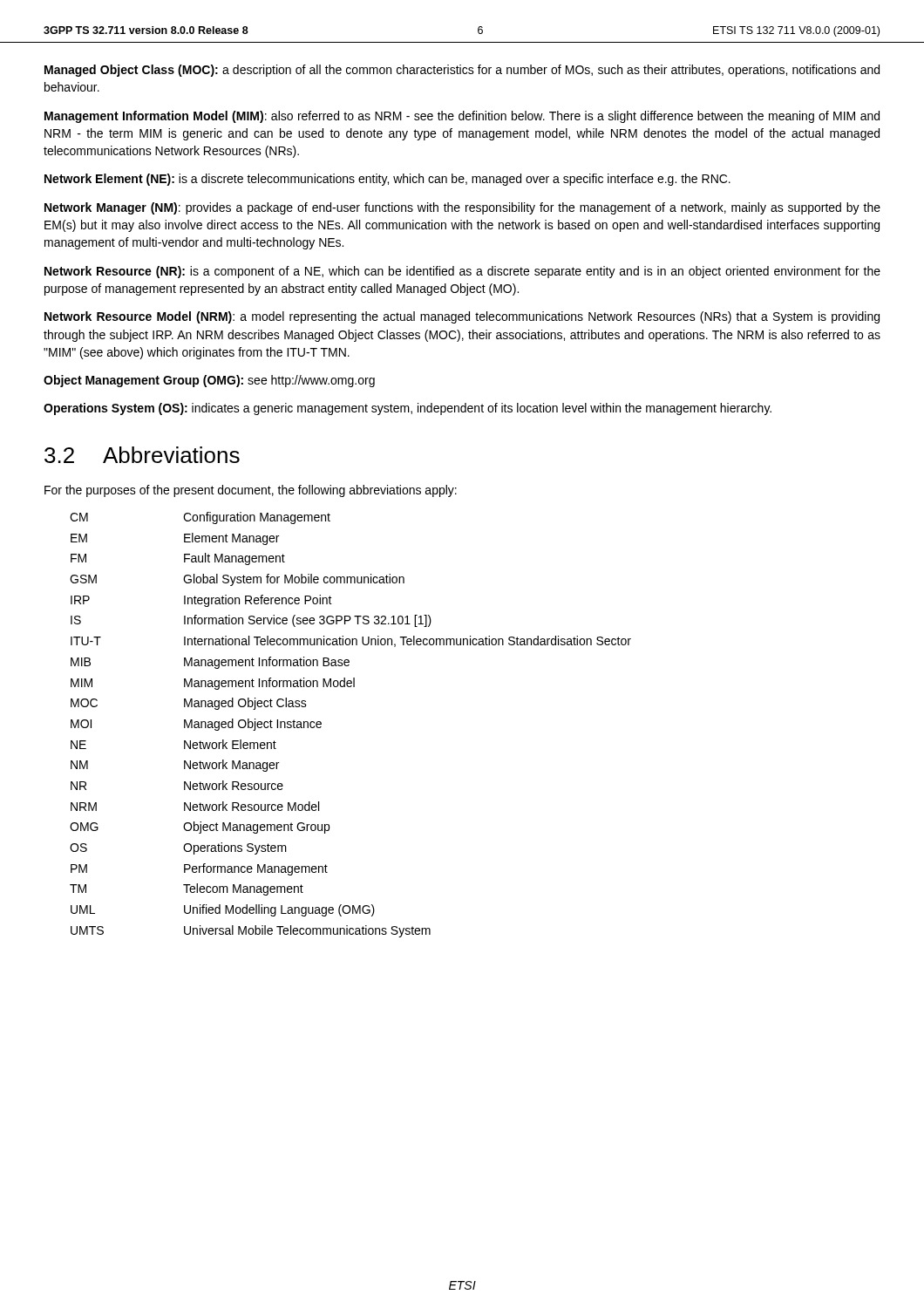Where does it say "3.2 Abbreviations"?
The height and width of the screenshot is (1308, 924).
click(142, 455)
